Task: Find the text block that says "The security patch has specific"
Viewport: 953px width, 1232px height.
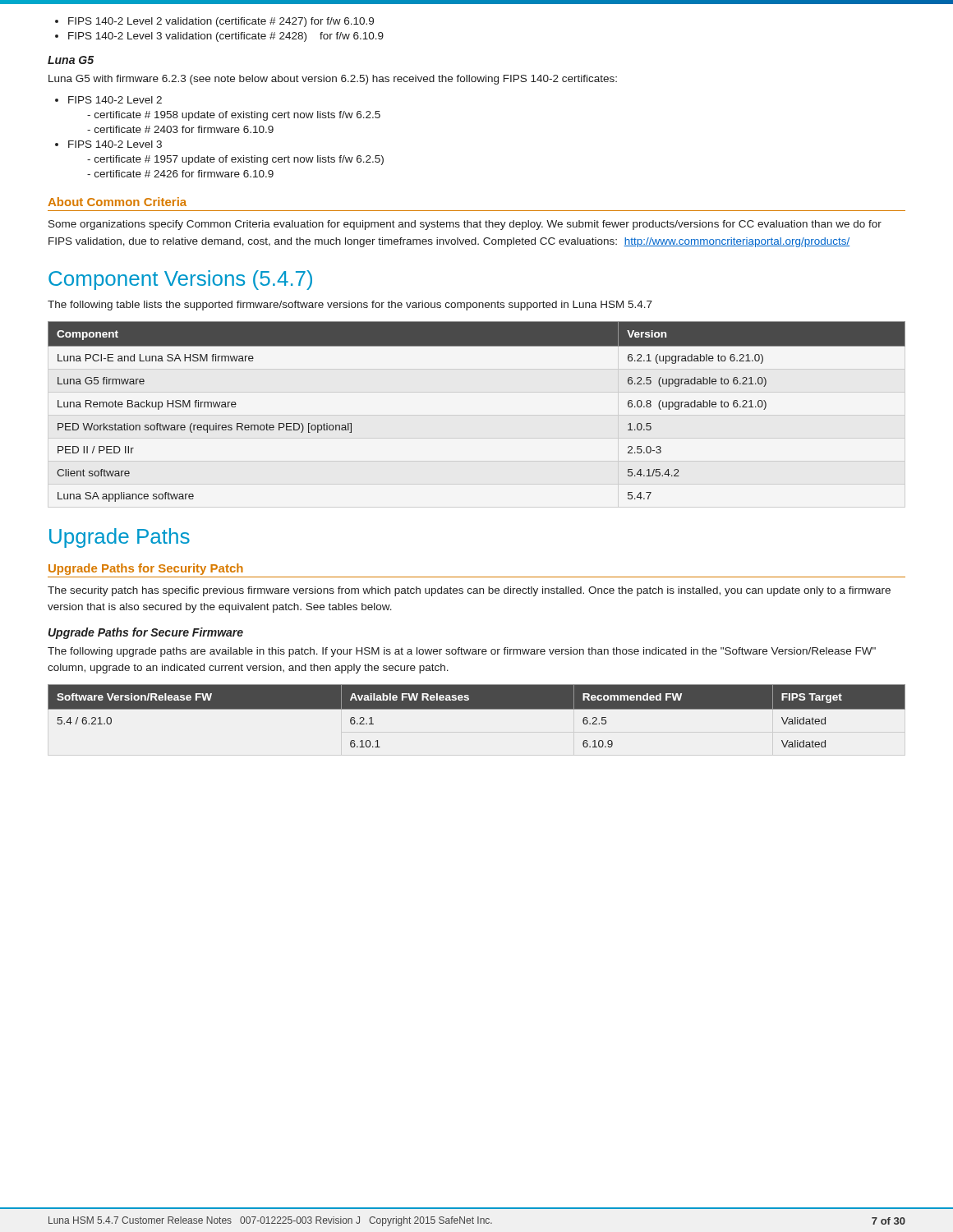Action: [476, 599]
